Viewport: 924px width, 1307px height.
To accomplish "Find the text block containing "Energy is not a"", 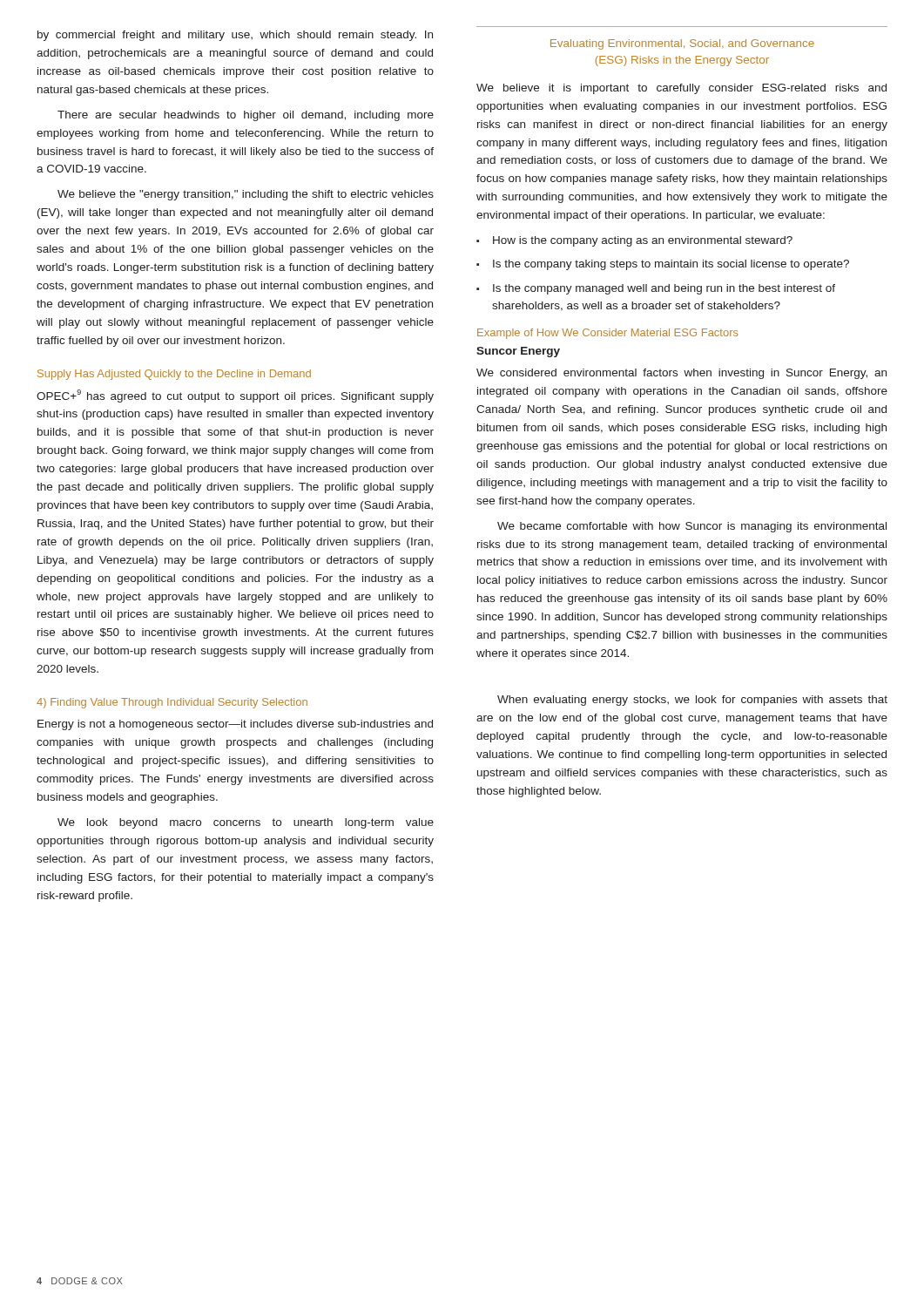I will pos(235,810).
